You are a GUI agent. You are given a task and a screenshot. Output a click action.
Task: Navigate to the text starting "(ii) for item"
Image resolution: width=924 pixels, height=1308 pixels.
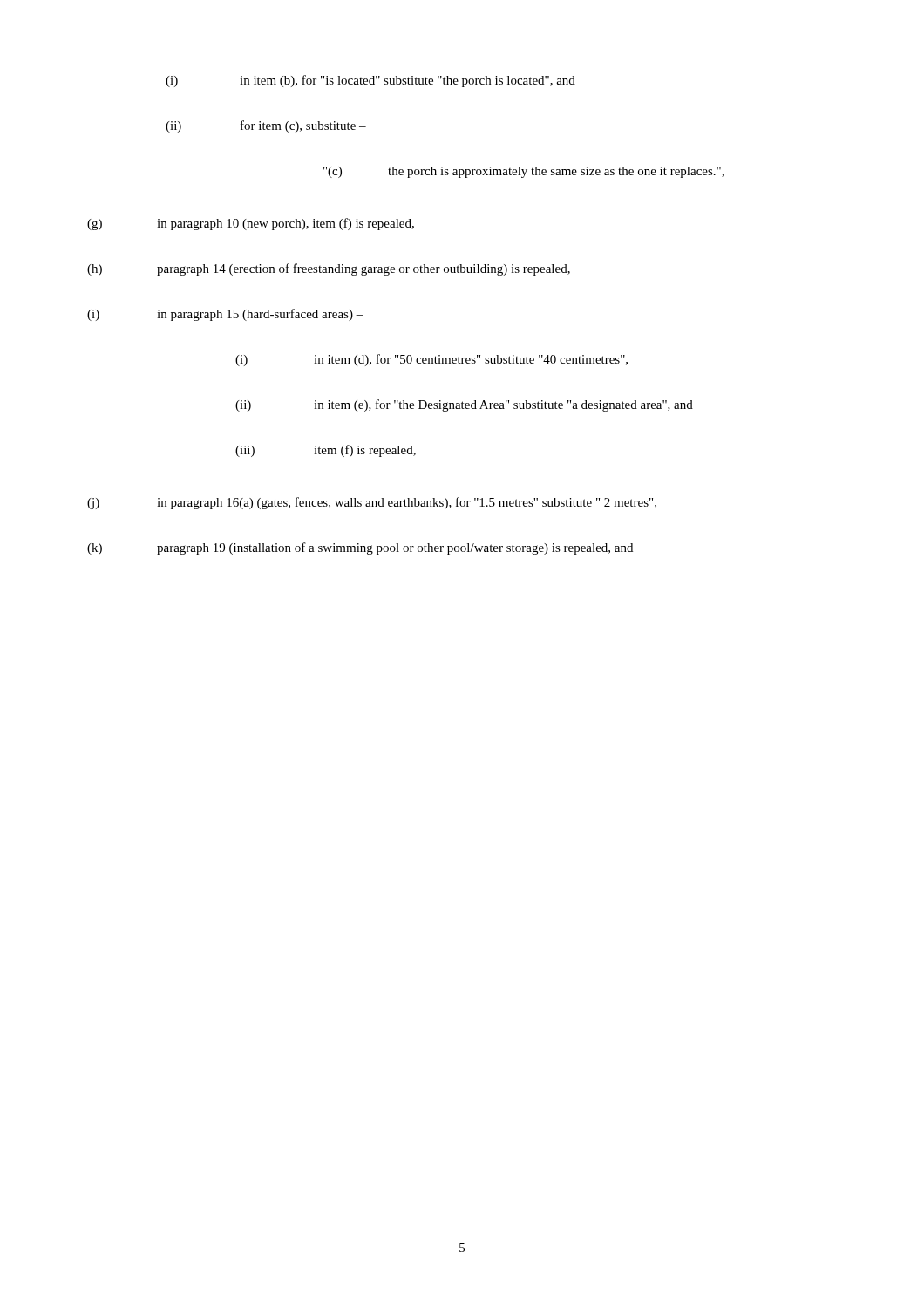click(266, 126)
